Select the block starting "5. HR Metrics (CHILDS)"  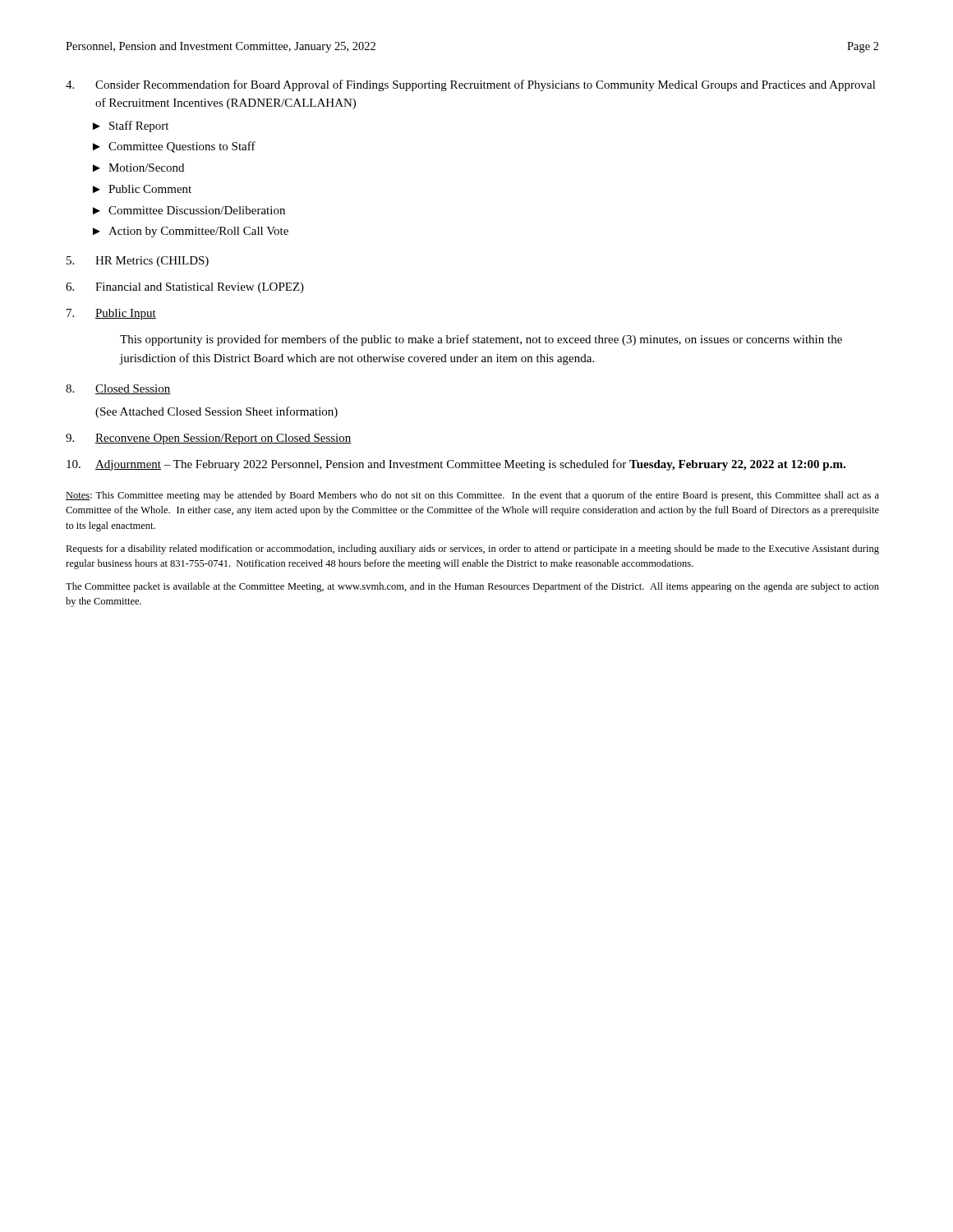(138, 262)
